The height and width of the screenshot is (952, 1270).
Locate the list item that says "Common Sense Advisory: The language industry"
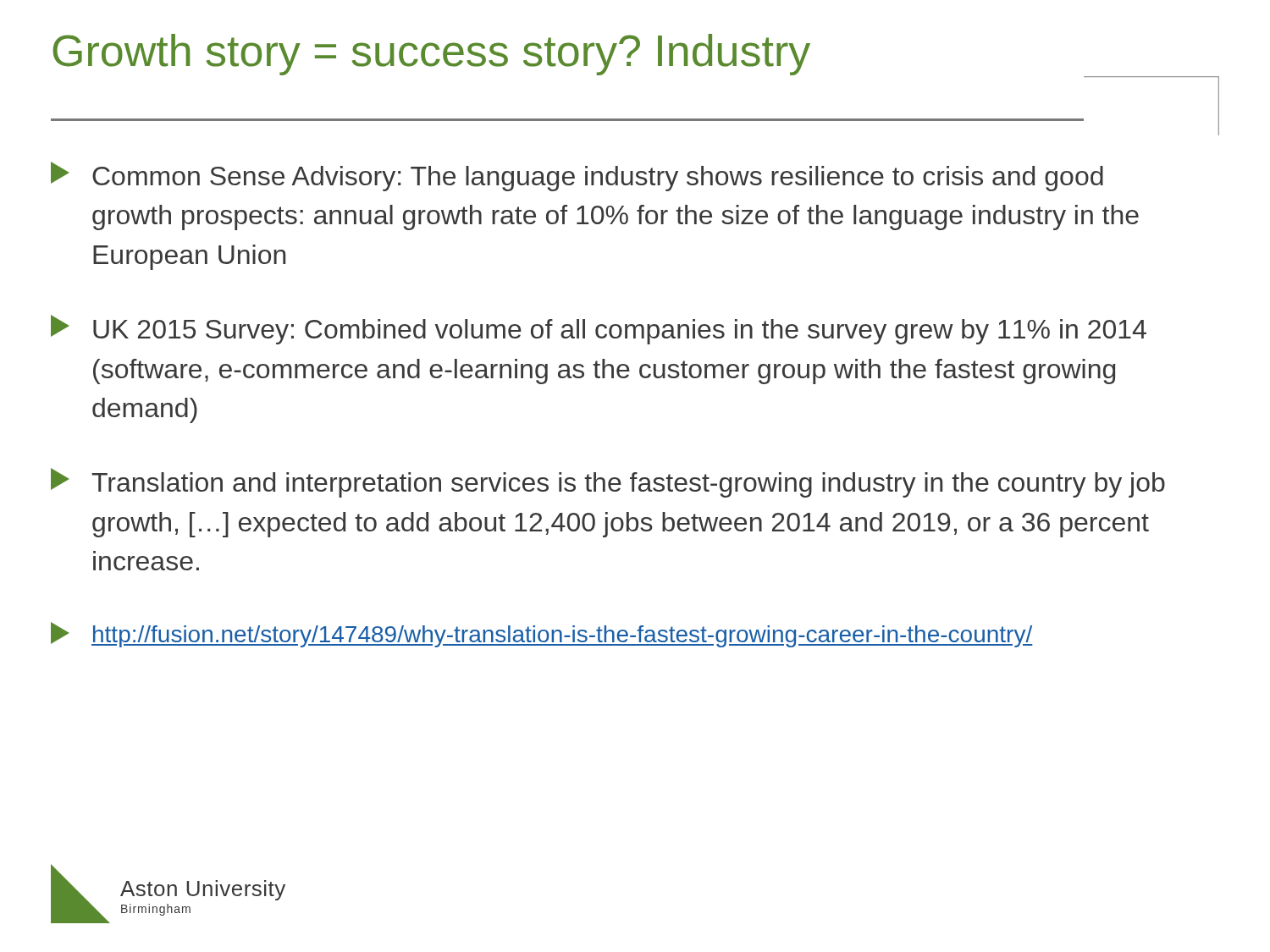point(618,215)
